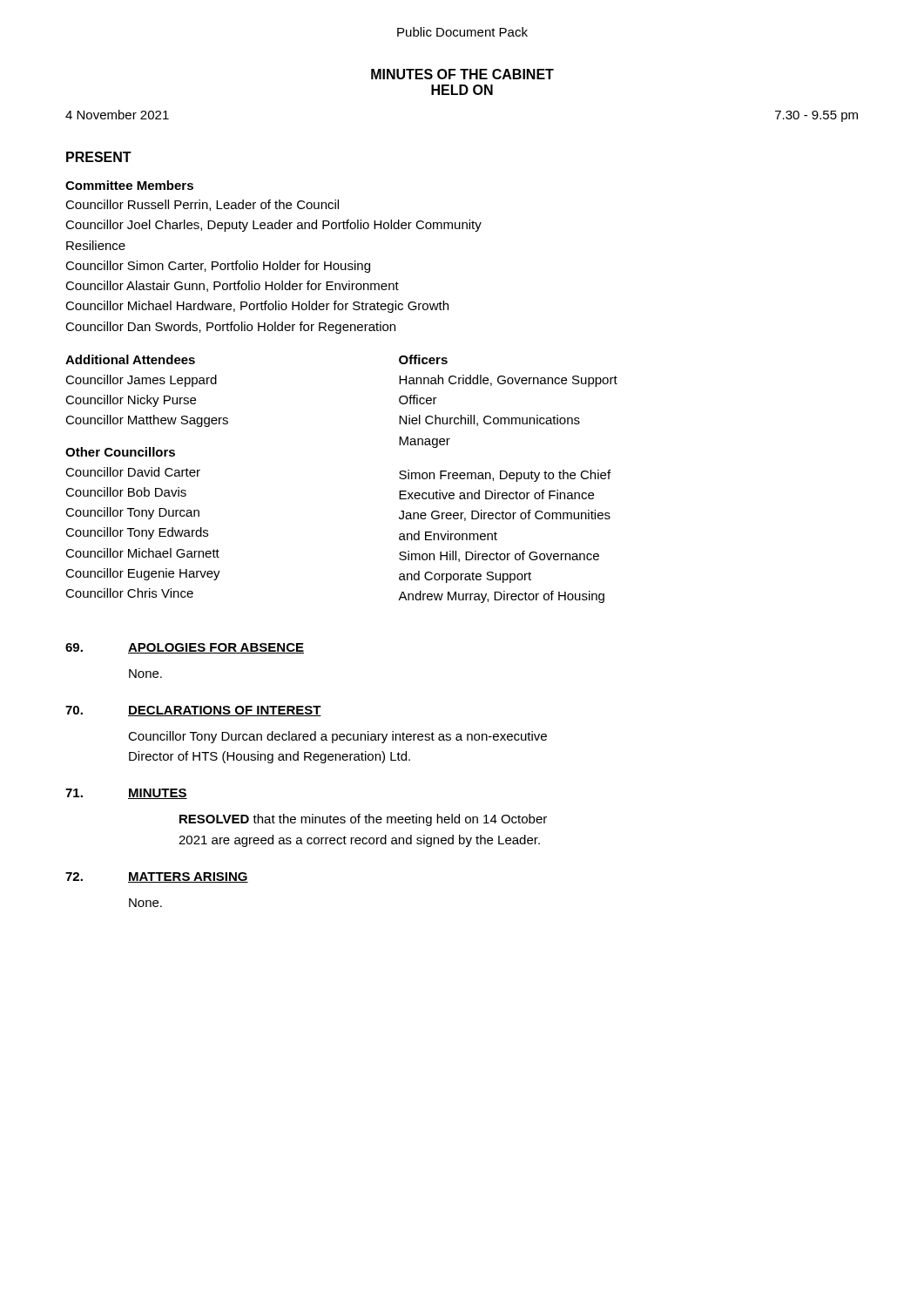Viewport: 924px width, 1307px height.
Task: Point to the title beginning "MINUTES OF THE CABINET HELD"
Action: (x=462, y=83)
